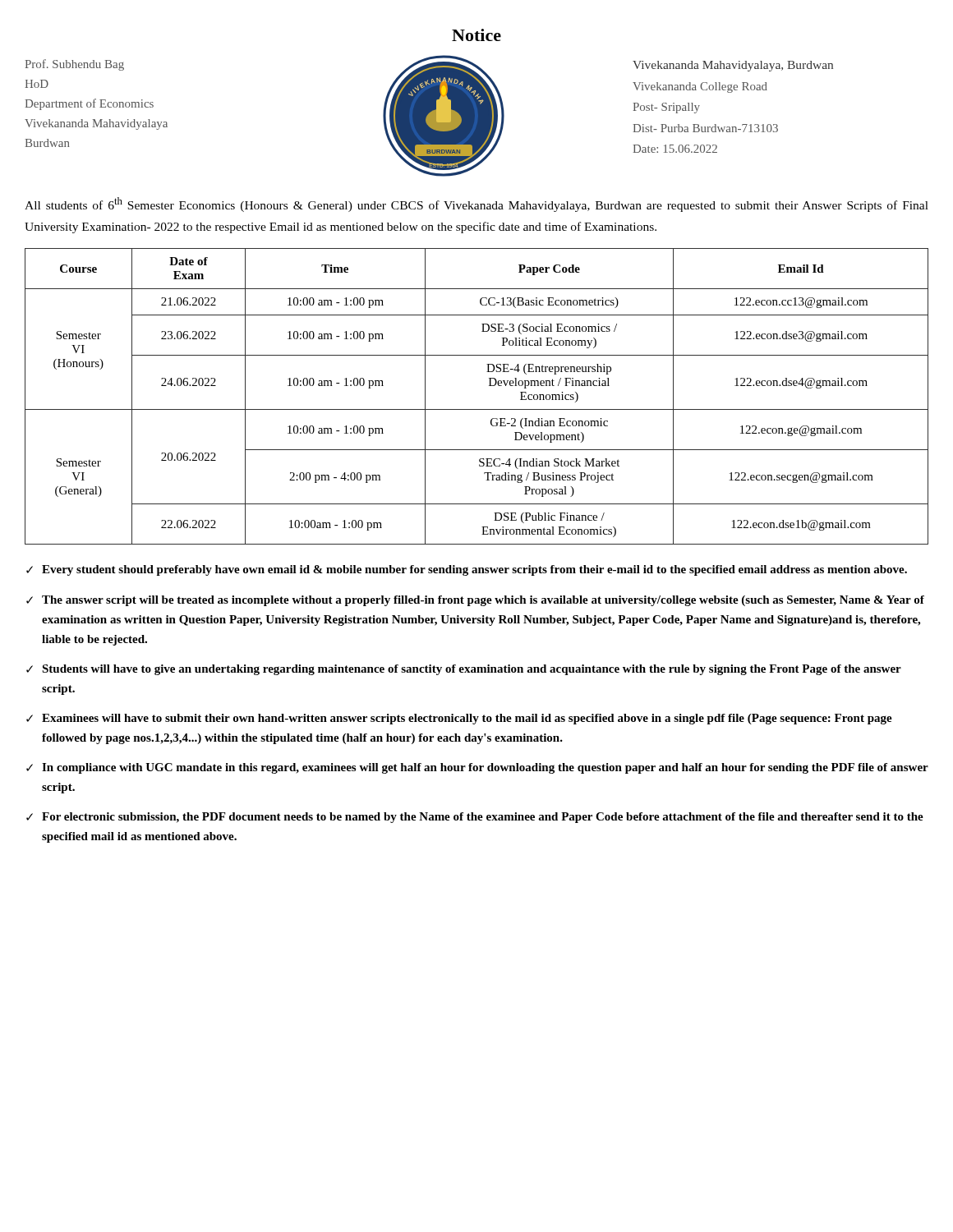Navigate to the text block starting "✓ The answer script"
Viewport: 953px width, 1232px height.
(476, 620)
